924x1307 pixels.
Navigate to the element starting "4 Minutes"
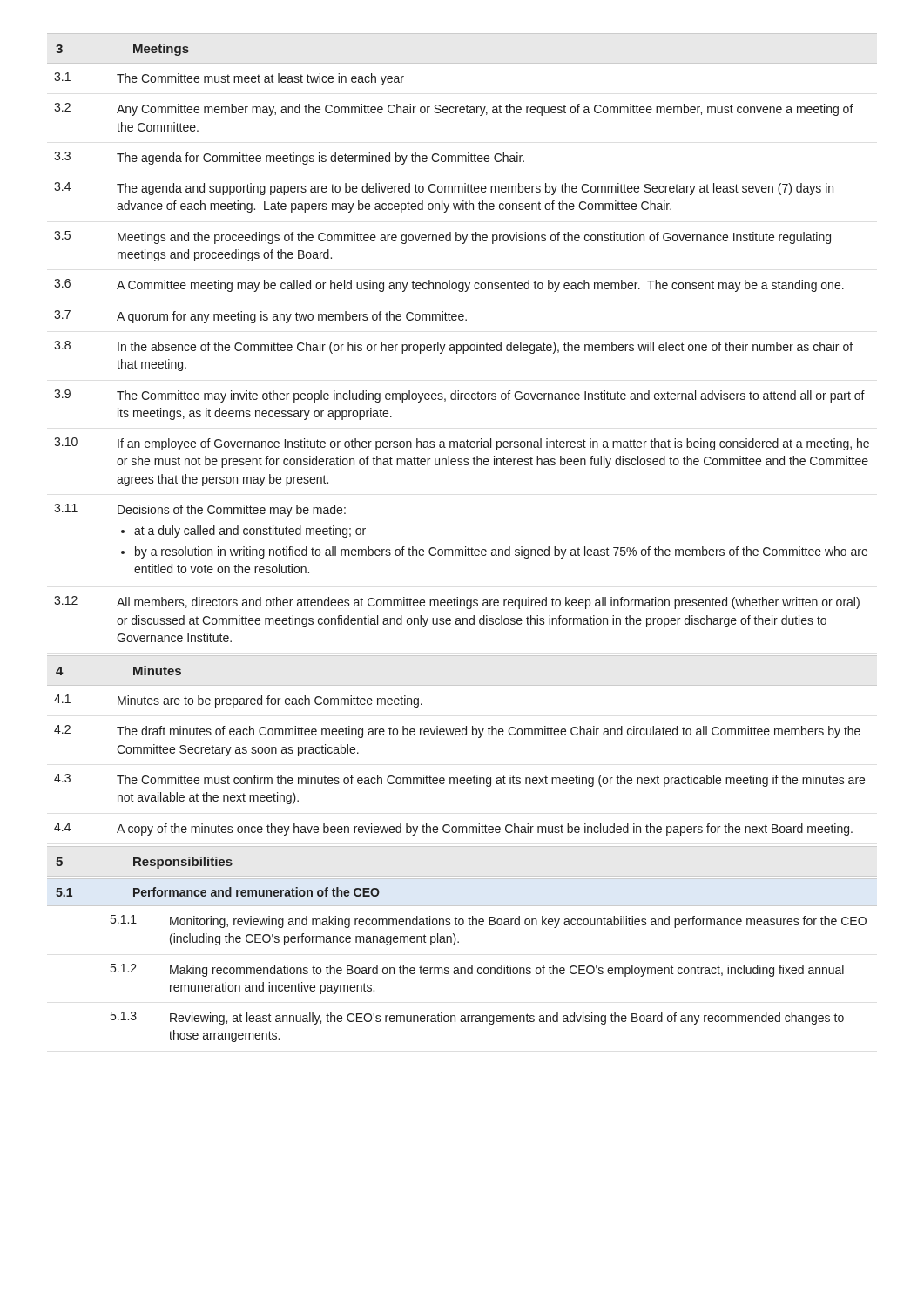(x=59, y=670)
